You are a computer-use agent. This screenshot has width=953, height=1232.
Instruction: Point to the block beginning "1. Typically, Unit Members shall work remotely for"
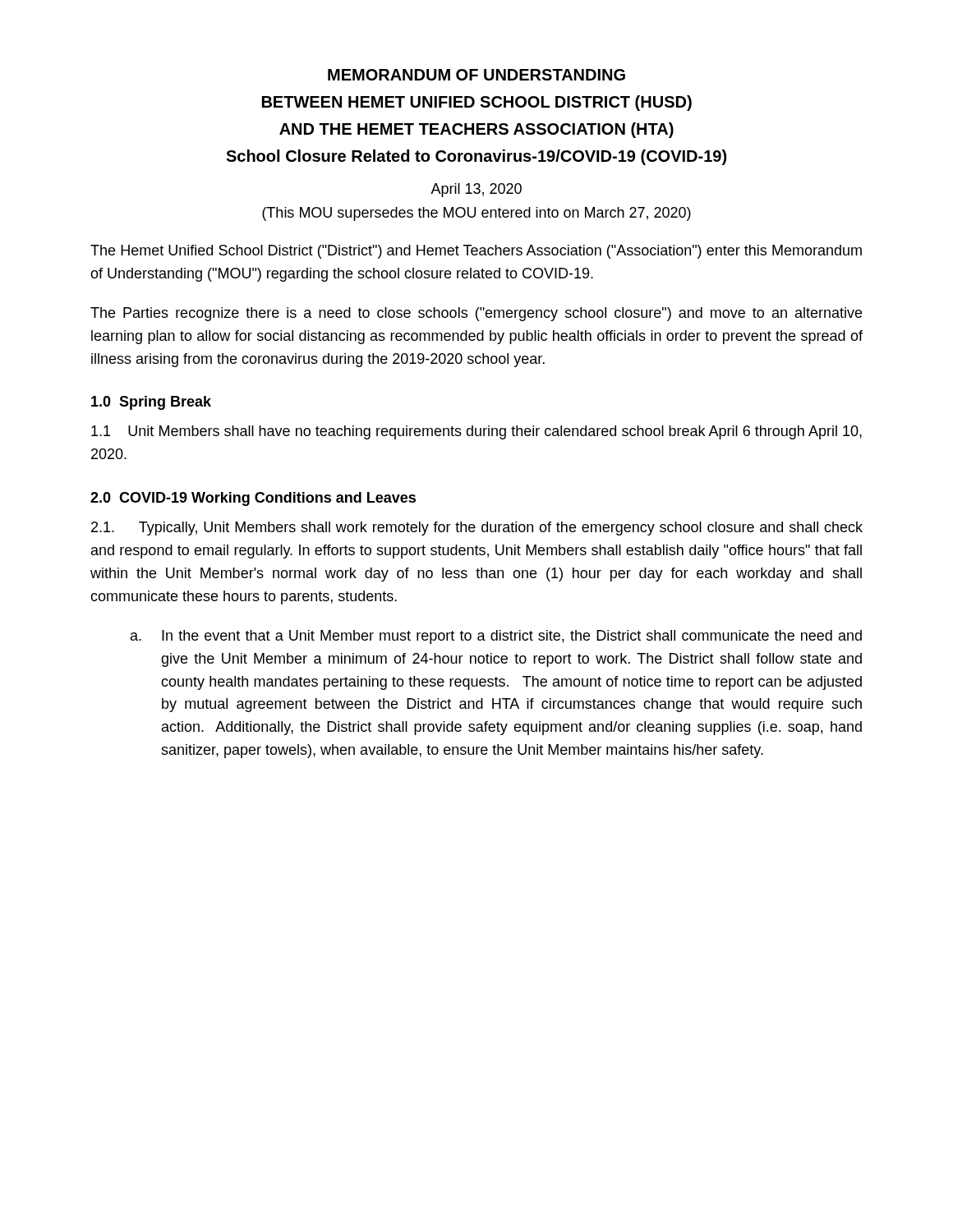(x=476, y=562)
